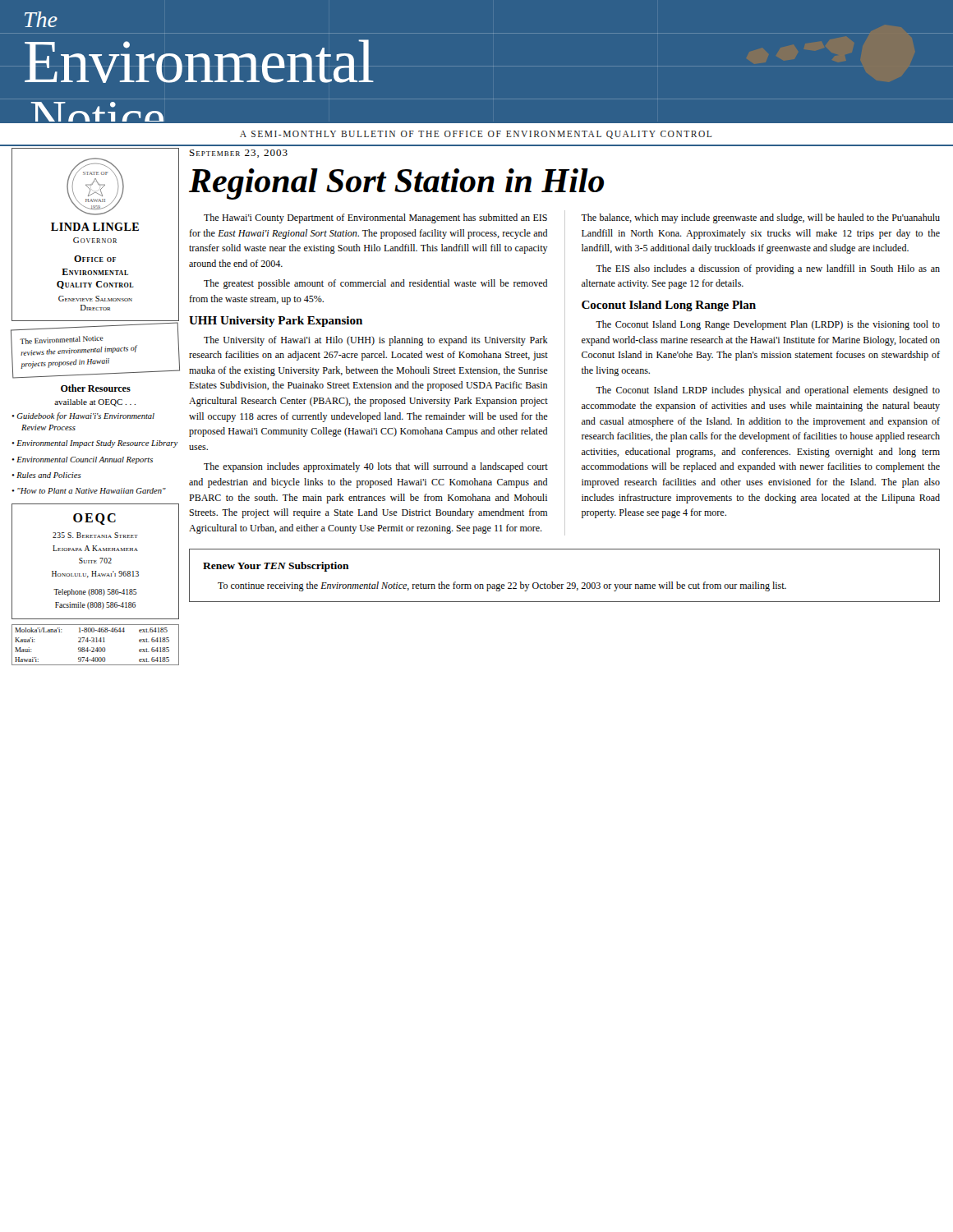Point to the block beginning "The Environmental Notice reviews the environmental"
The height and width of the screenshot is (1232, 953).
pos(95,350)
